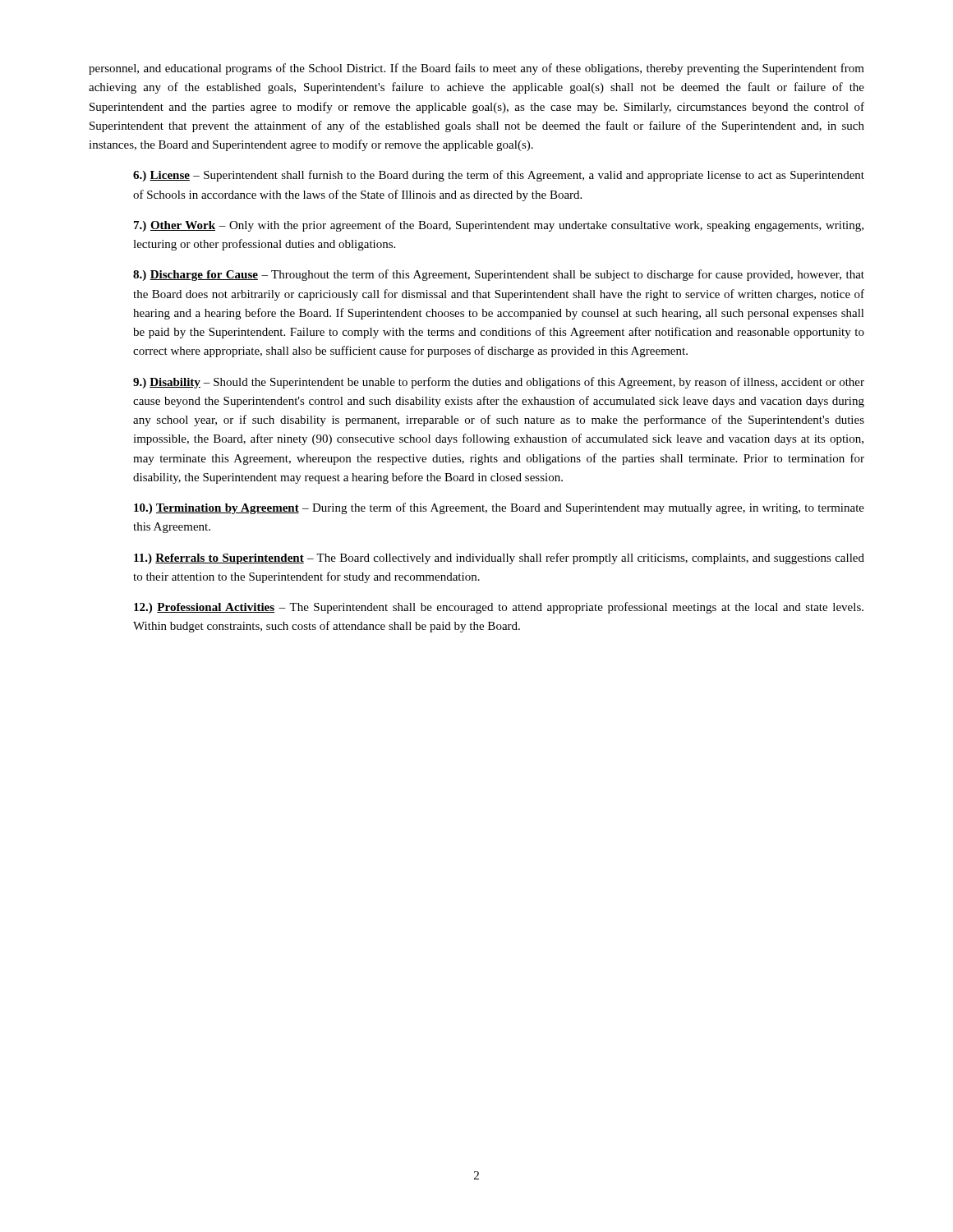Screen dimensions: 1232x953
Task: Where is the passage that starts ") Referrals to Superintendent"?
Action: (499, 567)
